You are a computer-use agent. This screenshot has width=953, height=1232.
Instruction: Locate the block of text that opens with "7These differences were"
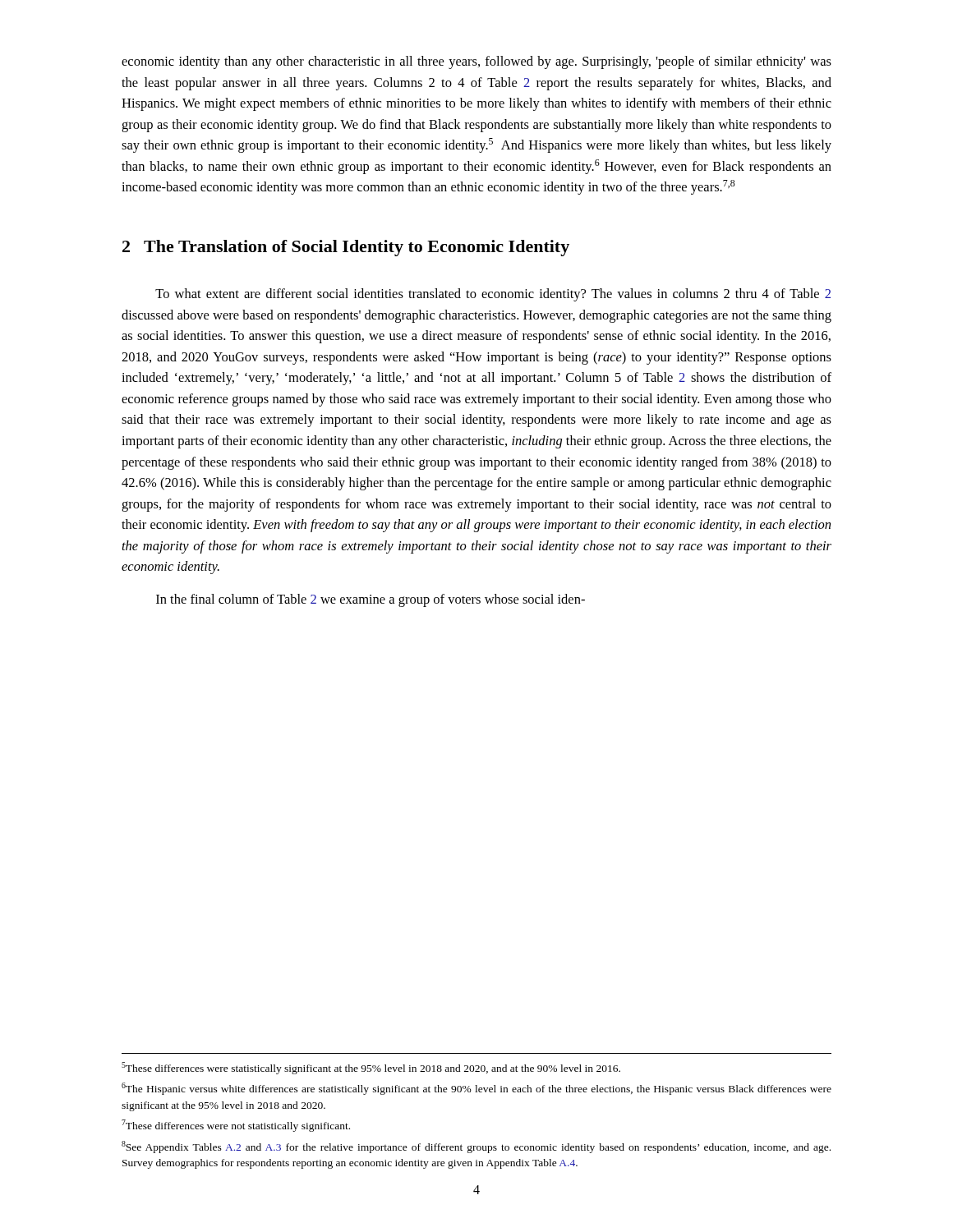click(236, 1126)
